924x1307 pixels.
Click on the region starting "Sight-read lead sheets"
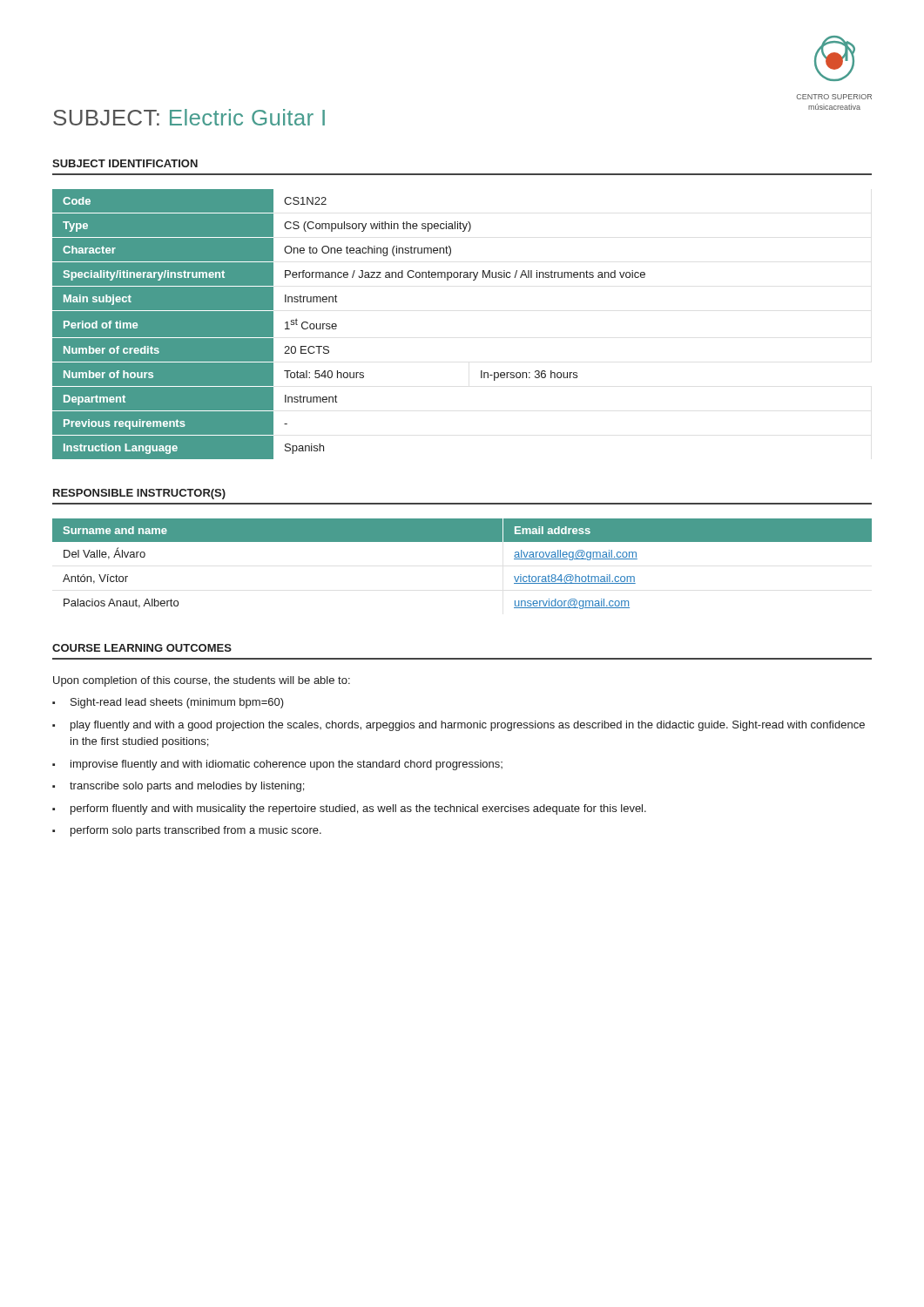pyautogui.click(x=177, y=702)
